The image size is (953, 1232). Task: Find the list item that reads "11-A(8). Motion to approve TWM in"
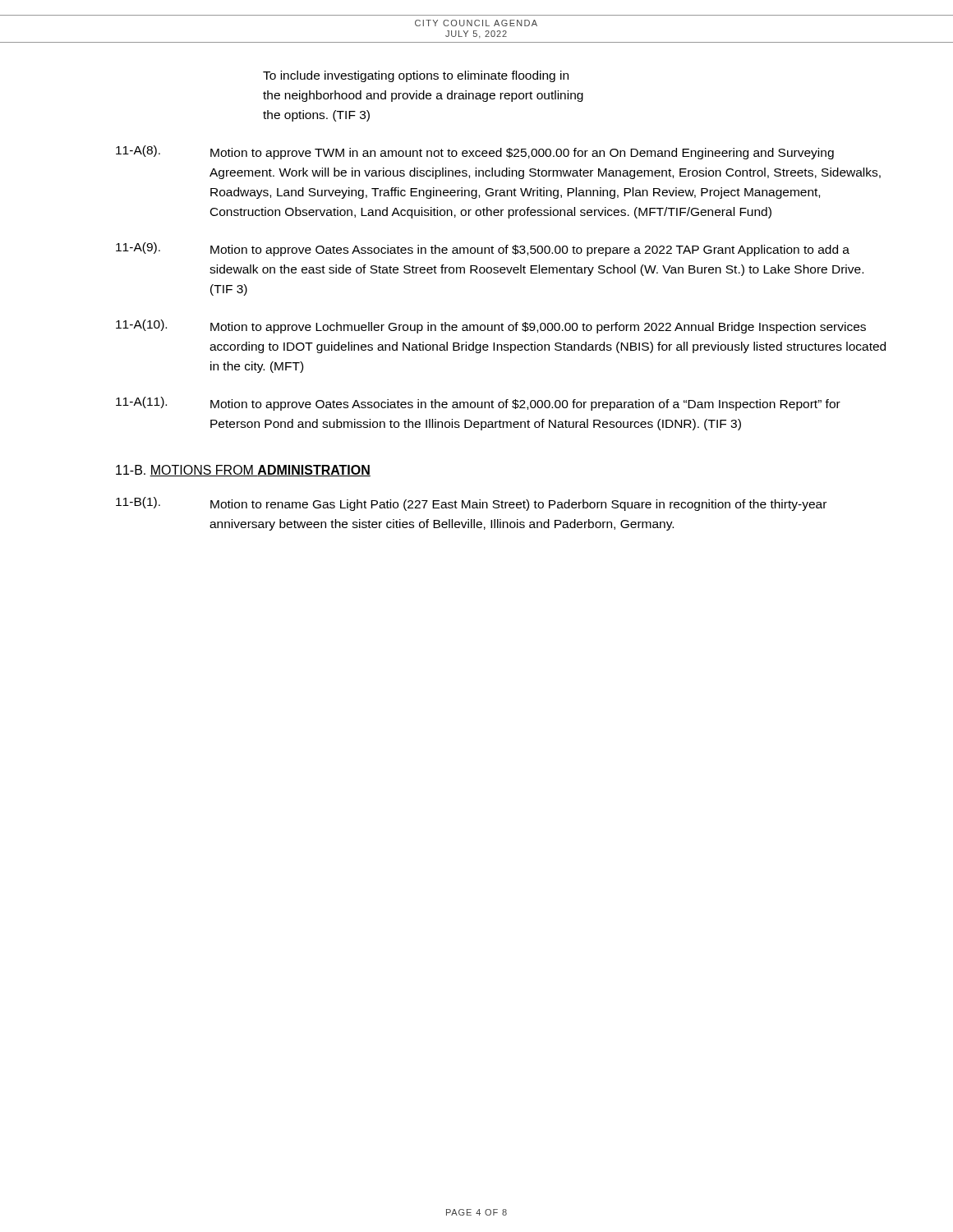coord(501,182)
